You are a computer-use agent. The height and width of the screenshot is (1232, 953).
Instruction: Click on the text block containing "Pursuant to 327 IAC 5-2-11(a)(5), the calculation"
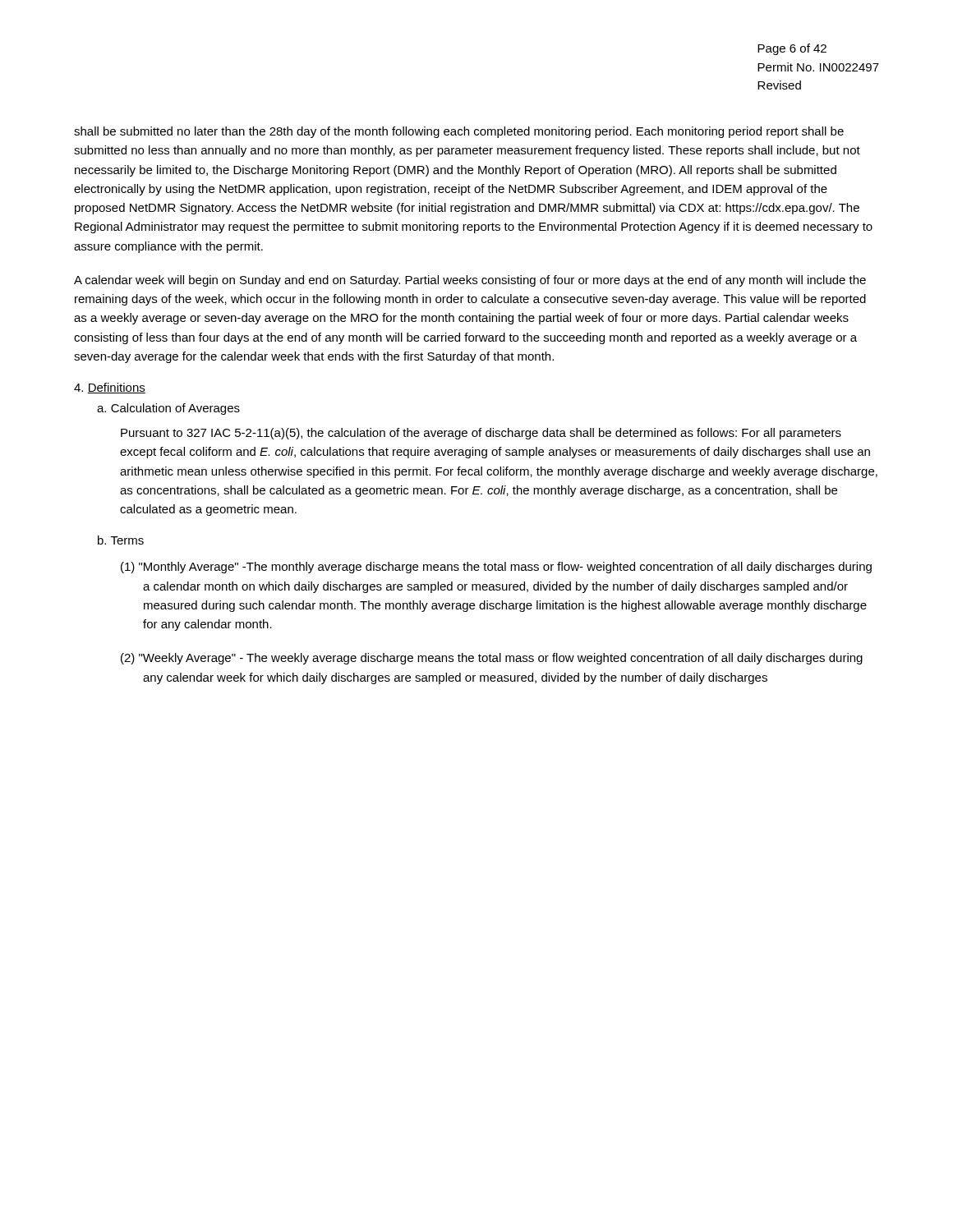499,471
